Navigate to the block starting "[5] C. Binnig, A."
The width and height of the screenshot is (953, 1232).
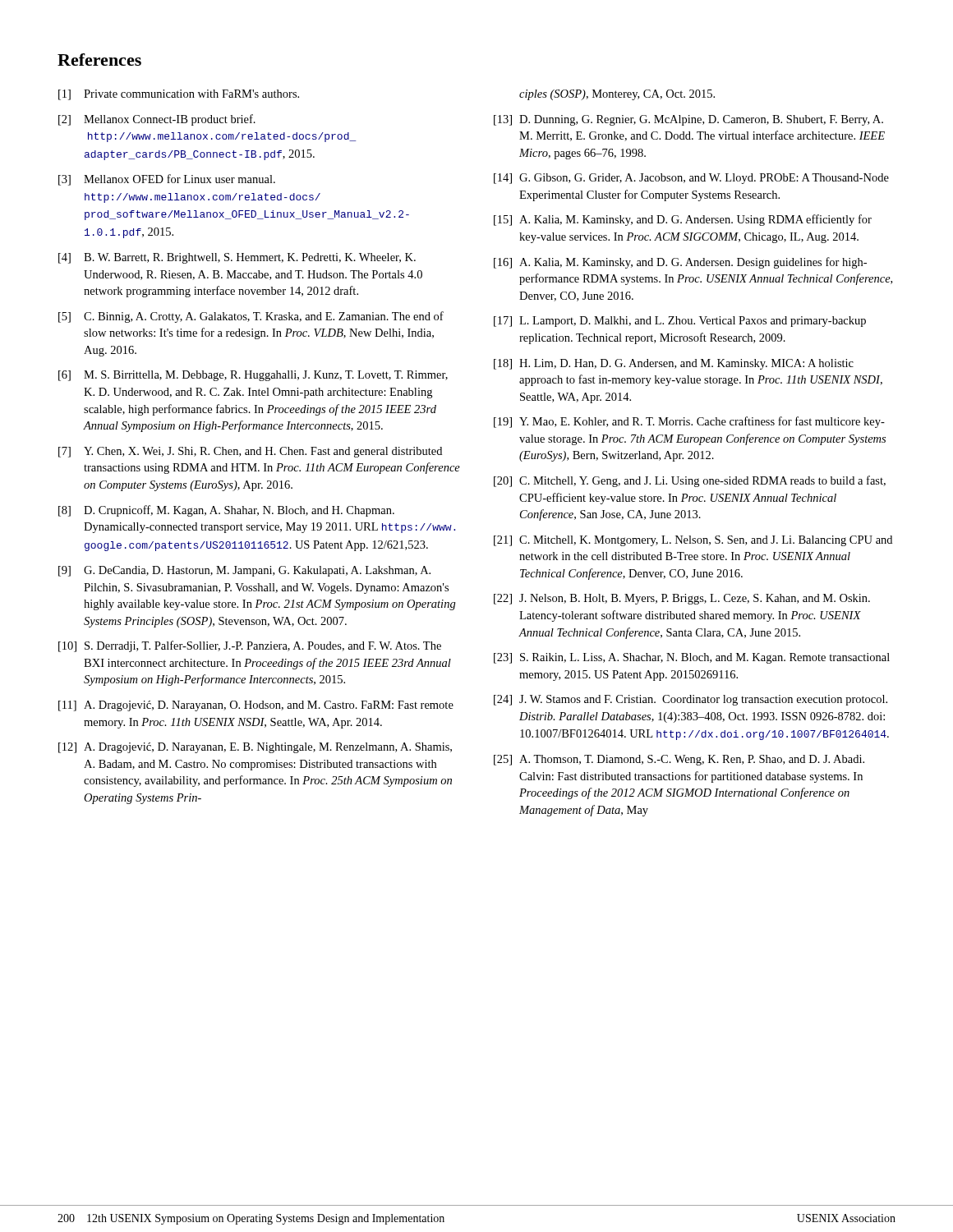pos(259,333)
